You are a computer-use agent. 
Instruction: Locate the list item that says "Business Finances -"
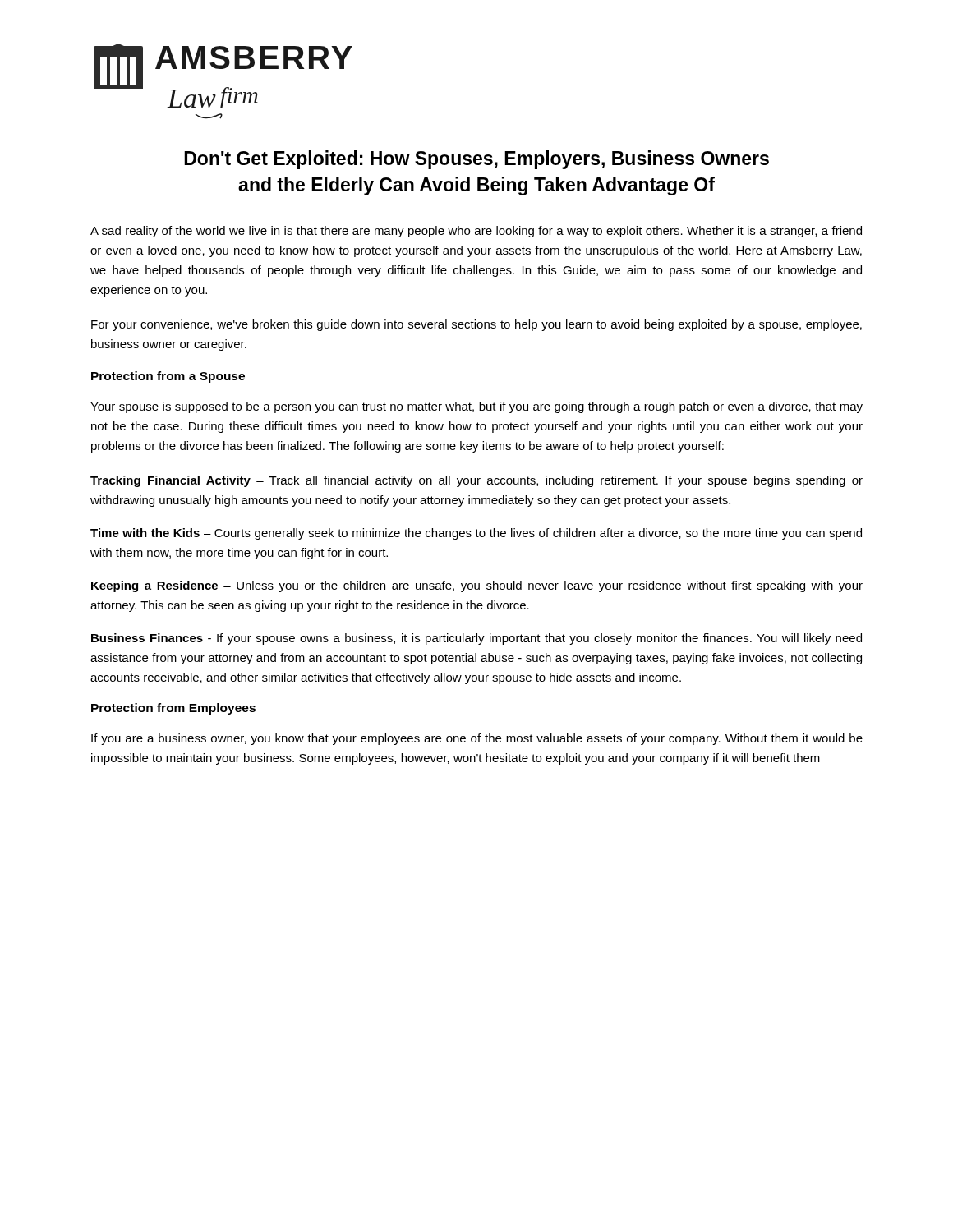(476, 658)
